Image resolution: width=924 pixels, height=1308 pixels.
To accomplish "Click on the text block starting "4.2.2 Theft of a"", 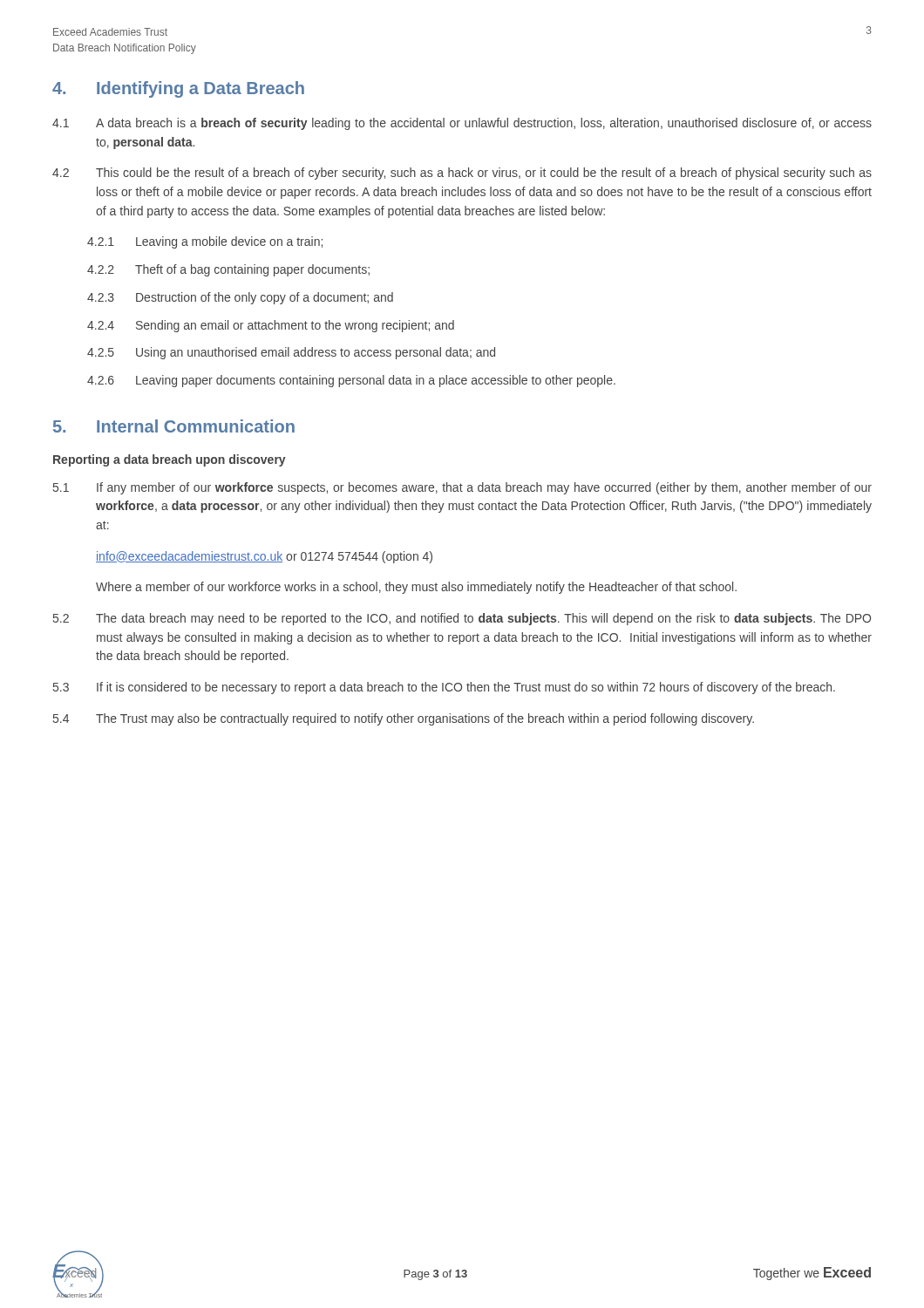I will pos(228,270).
